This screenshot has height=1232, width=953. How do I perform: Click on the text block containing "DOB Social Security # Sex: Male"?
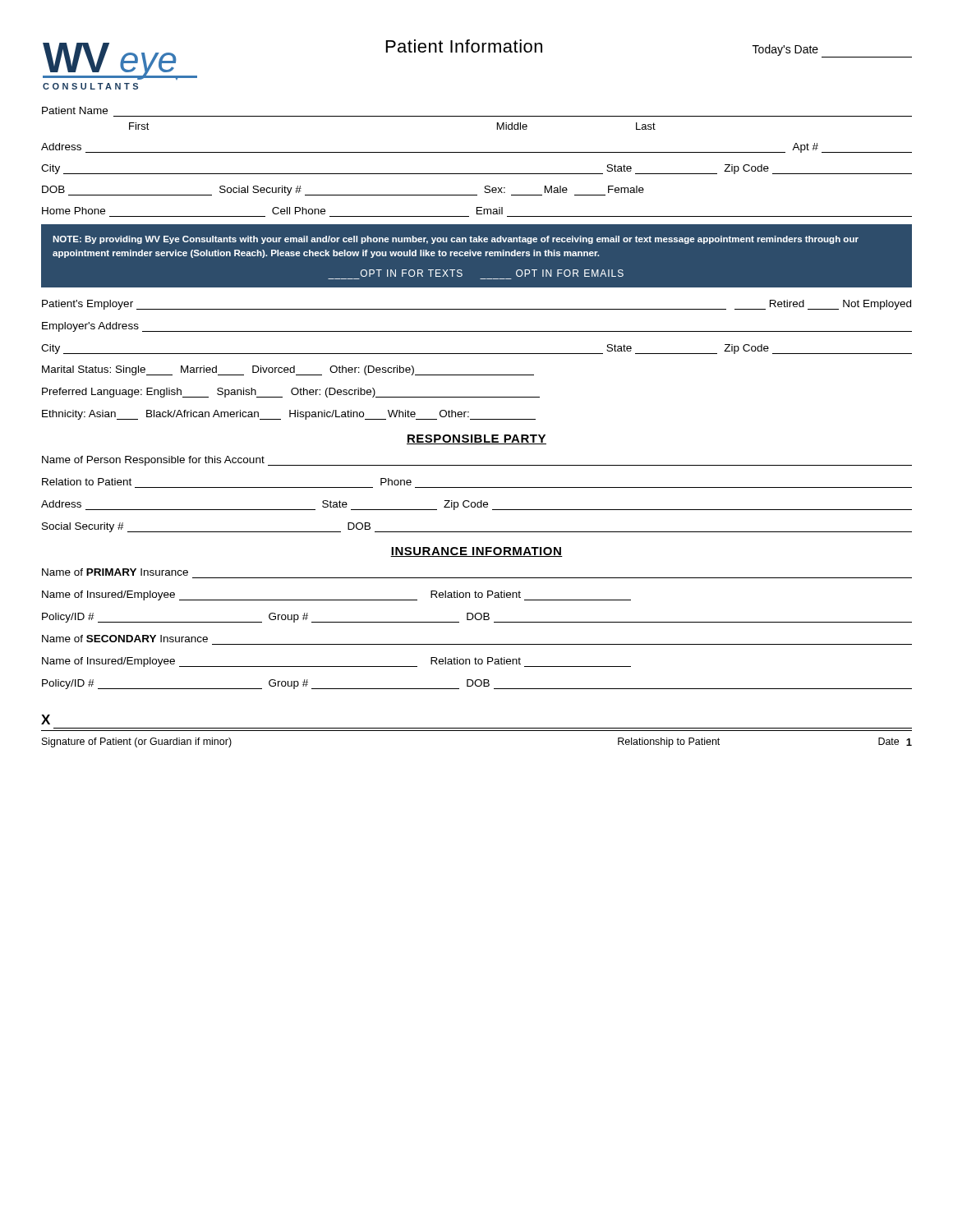click(343, 188)
